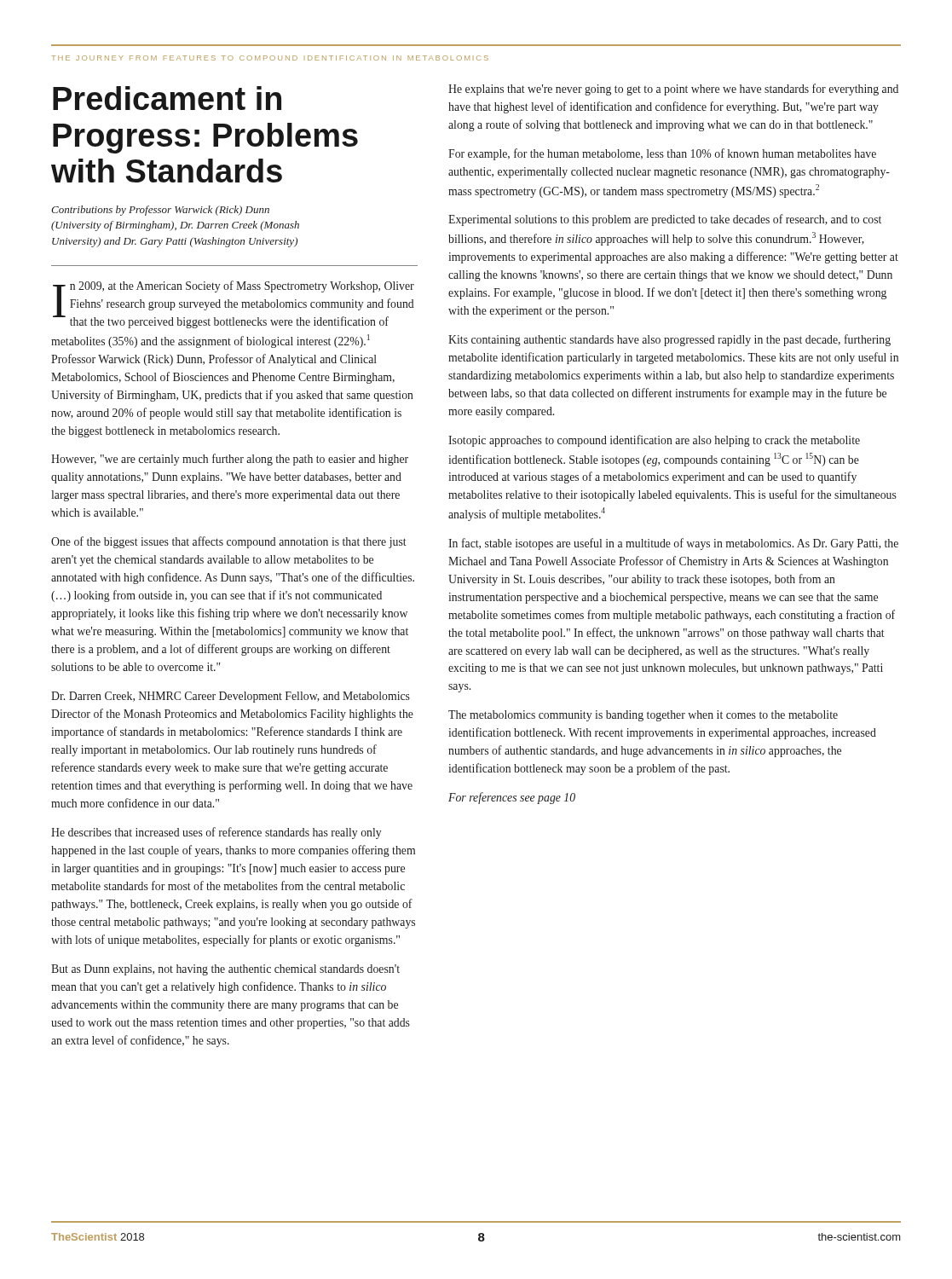Viewport: 952px width, 1279px height.
Task: Click on the text block containing "In fact, stable isotopes are useful in a"
Action: tap(675, 616)
